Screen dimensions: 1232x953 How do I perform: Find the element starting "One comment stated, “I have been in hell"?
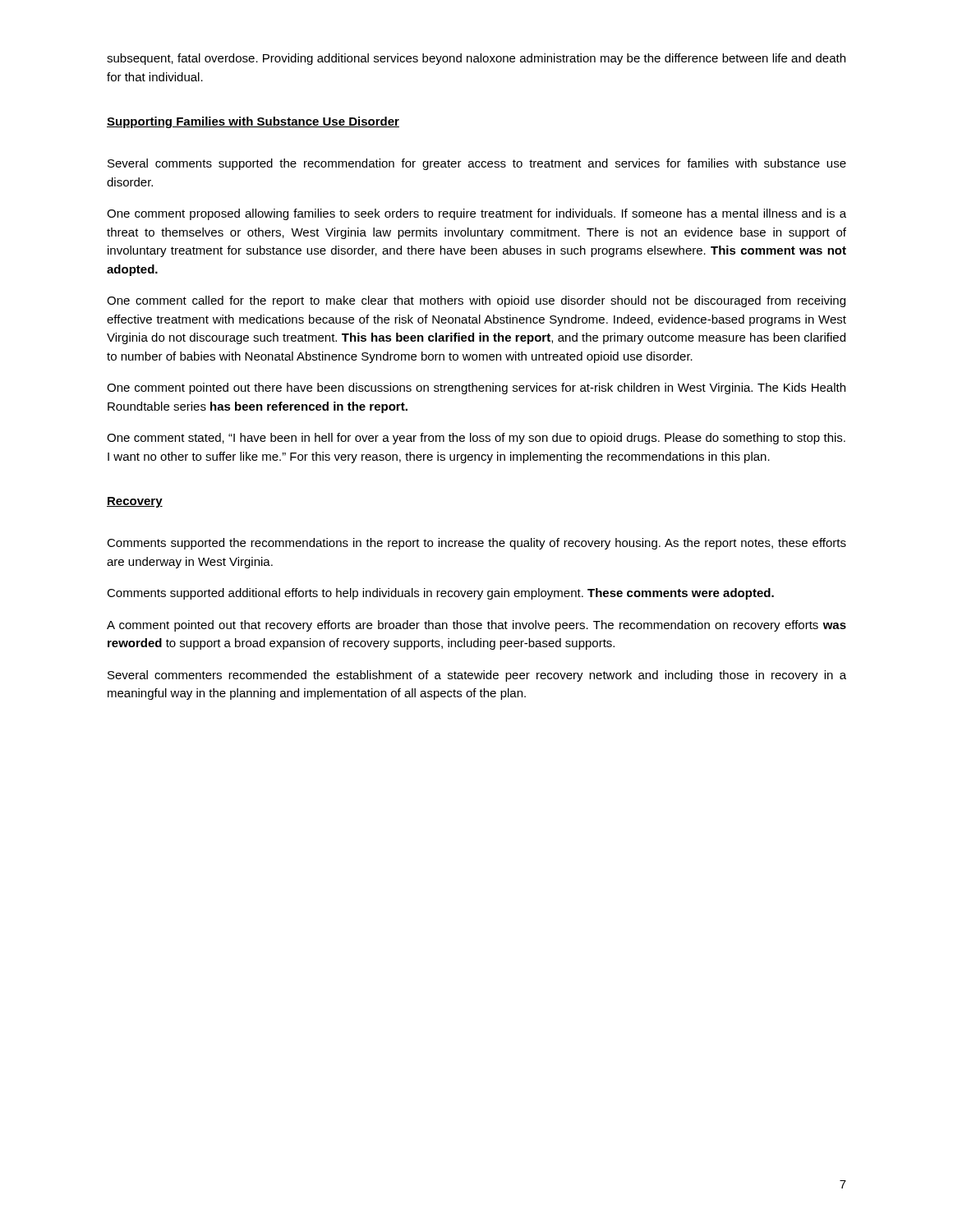[476, 447]
